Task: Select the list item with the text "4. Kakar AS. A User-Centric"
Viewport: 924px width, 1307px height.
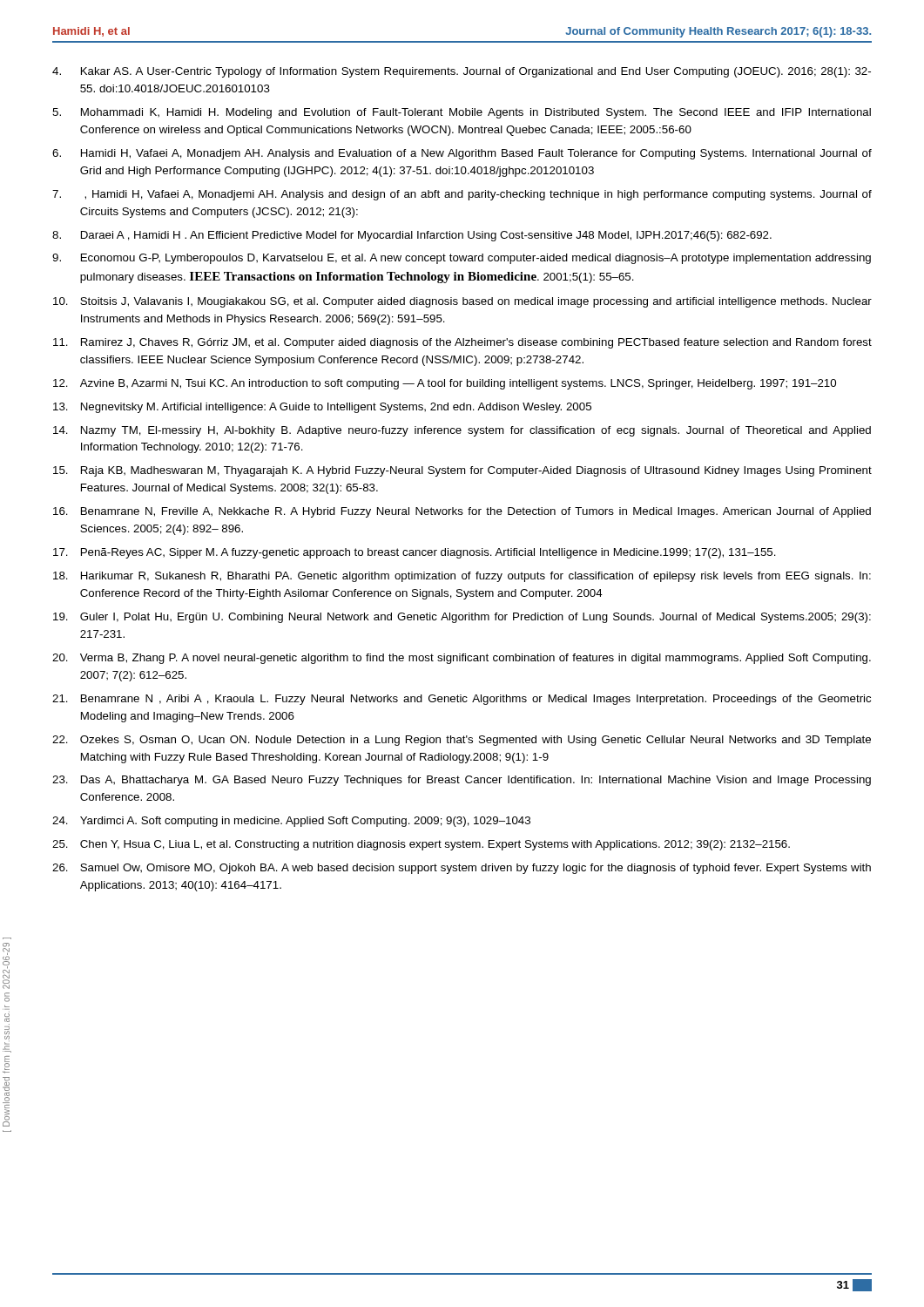Action: pos(462,80)
